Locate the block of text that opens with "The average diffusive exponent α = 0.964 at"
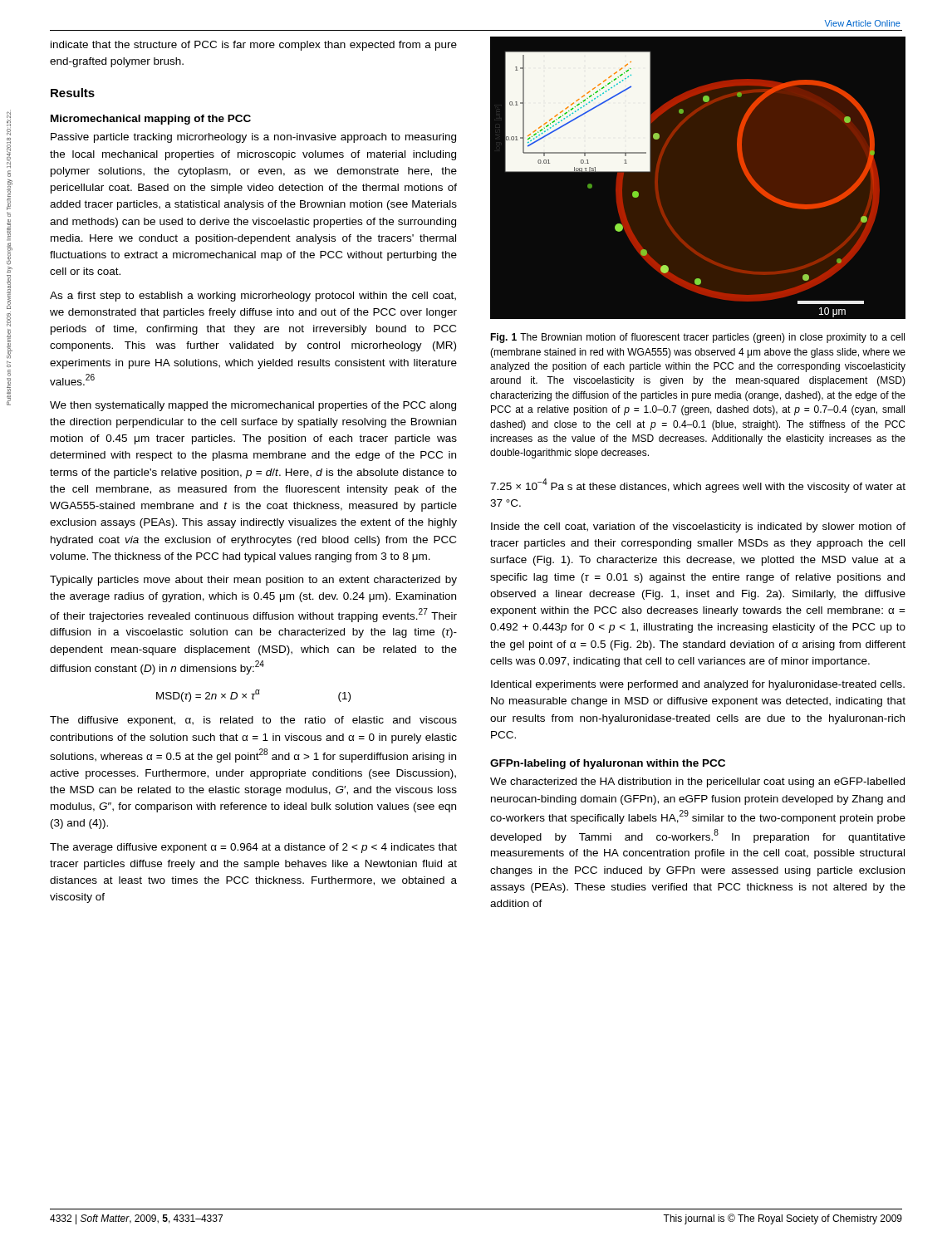The height and width of the screenshot is (1246, 952). tap(253, 872)
